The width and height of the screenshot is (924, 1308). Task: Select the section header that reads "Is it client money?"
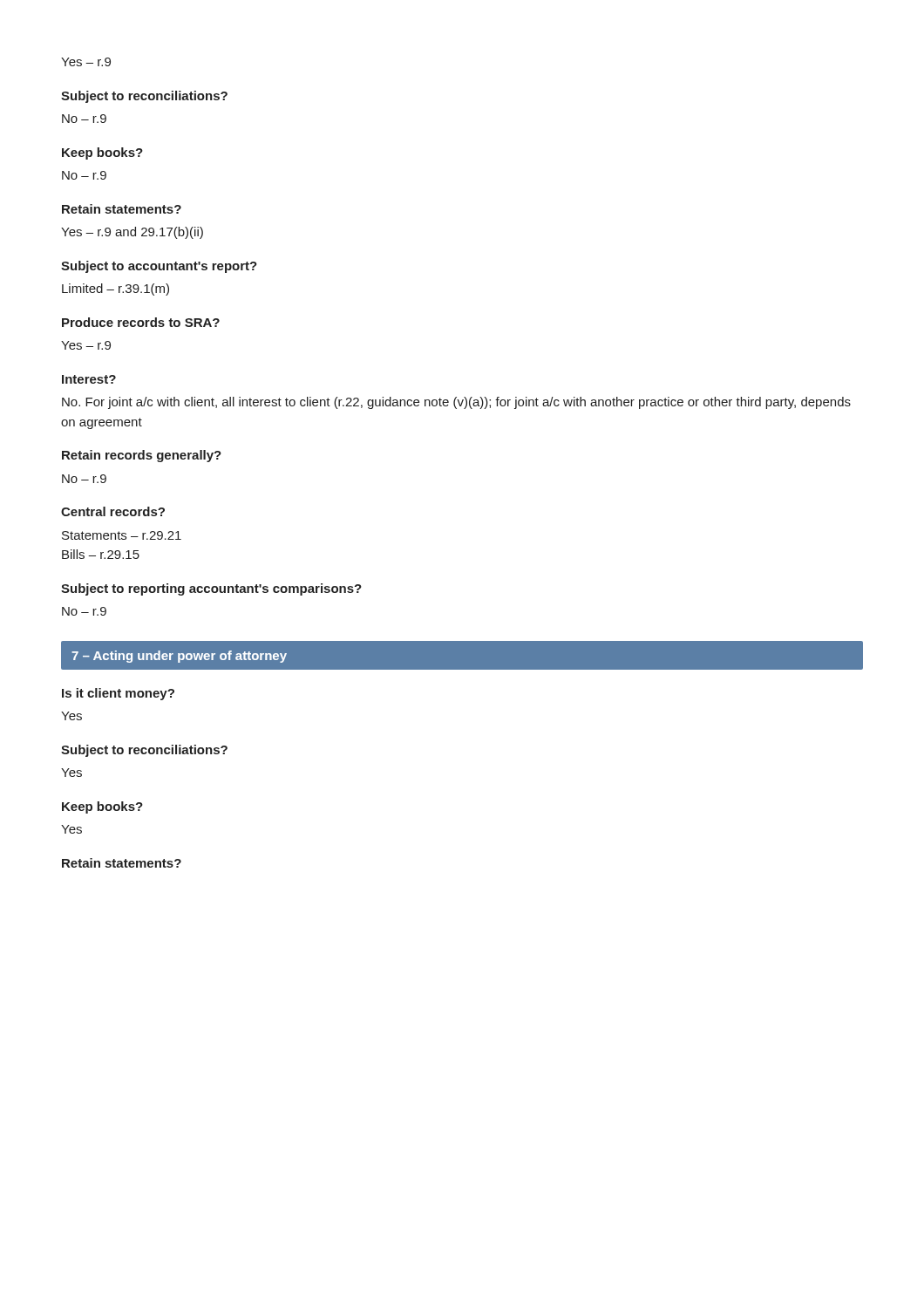[118, 692]
